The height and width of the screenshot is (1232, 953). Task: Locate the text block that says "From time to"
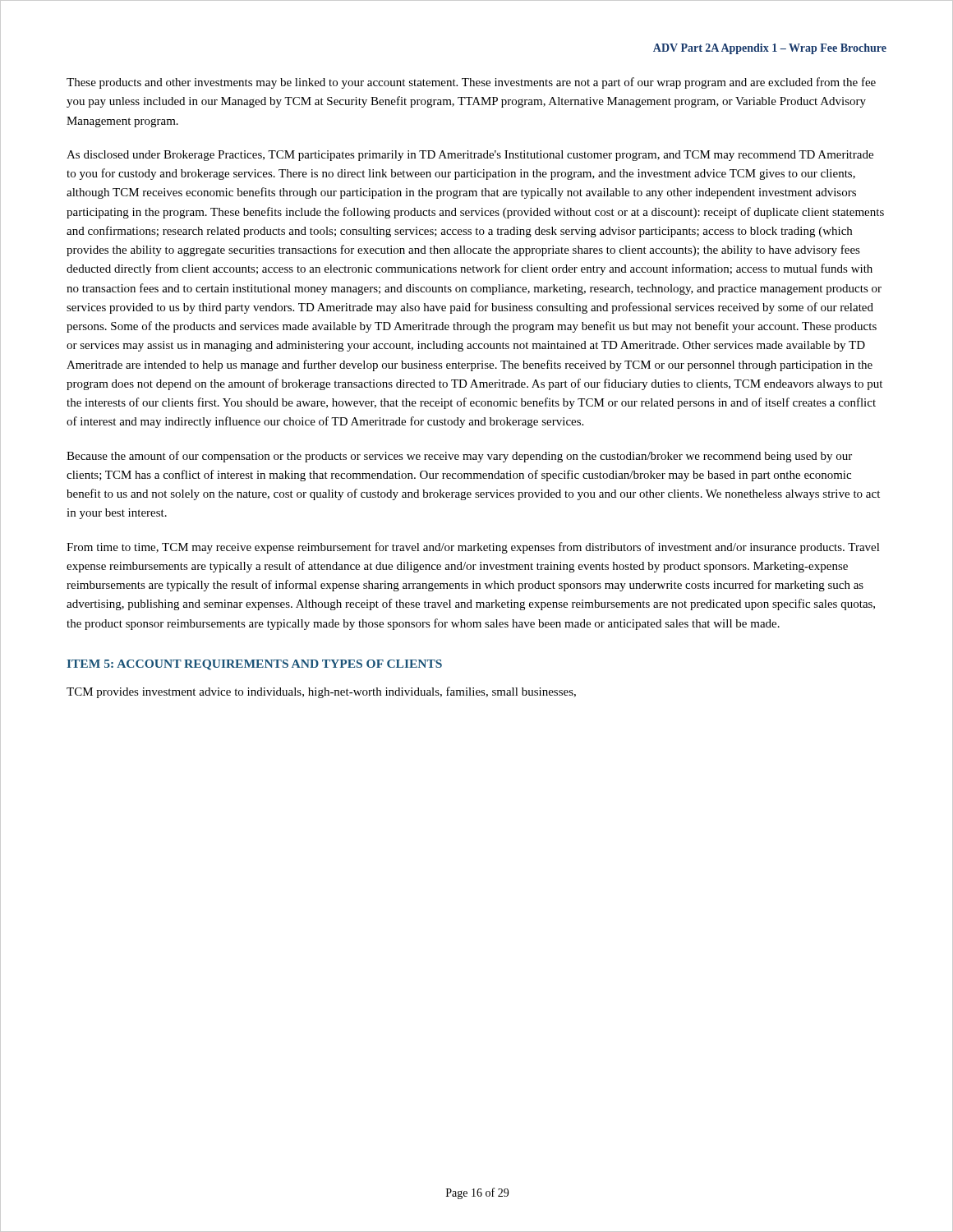(473, 585)
